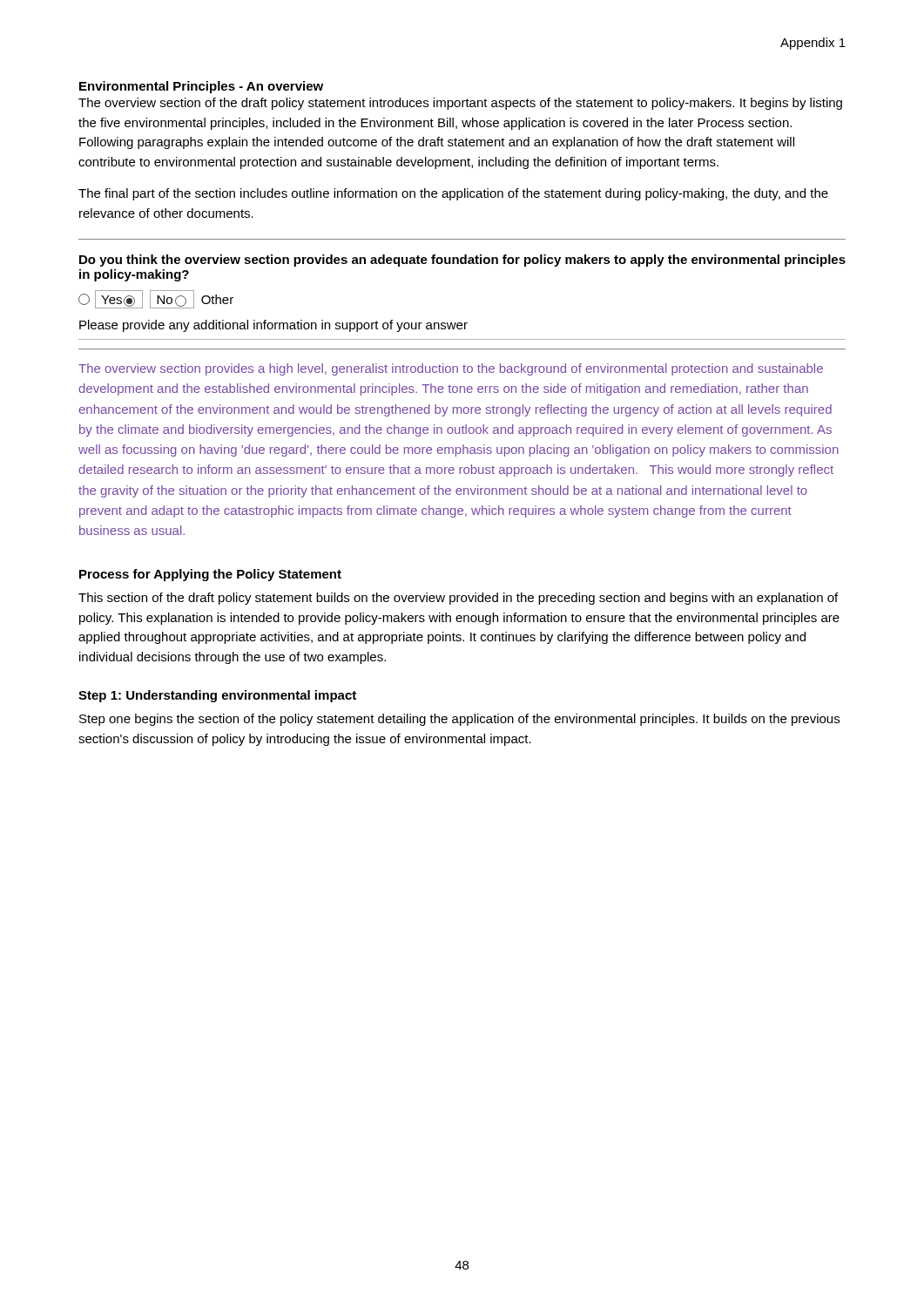Image resolution: width=924 pixels, height=1307 pixels.
Task: Locate the passage starting "Process for Applying the Policy"
Action: (210, 574)
